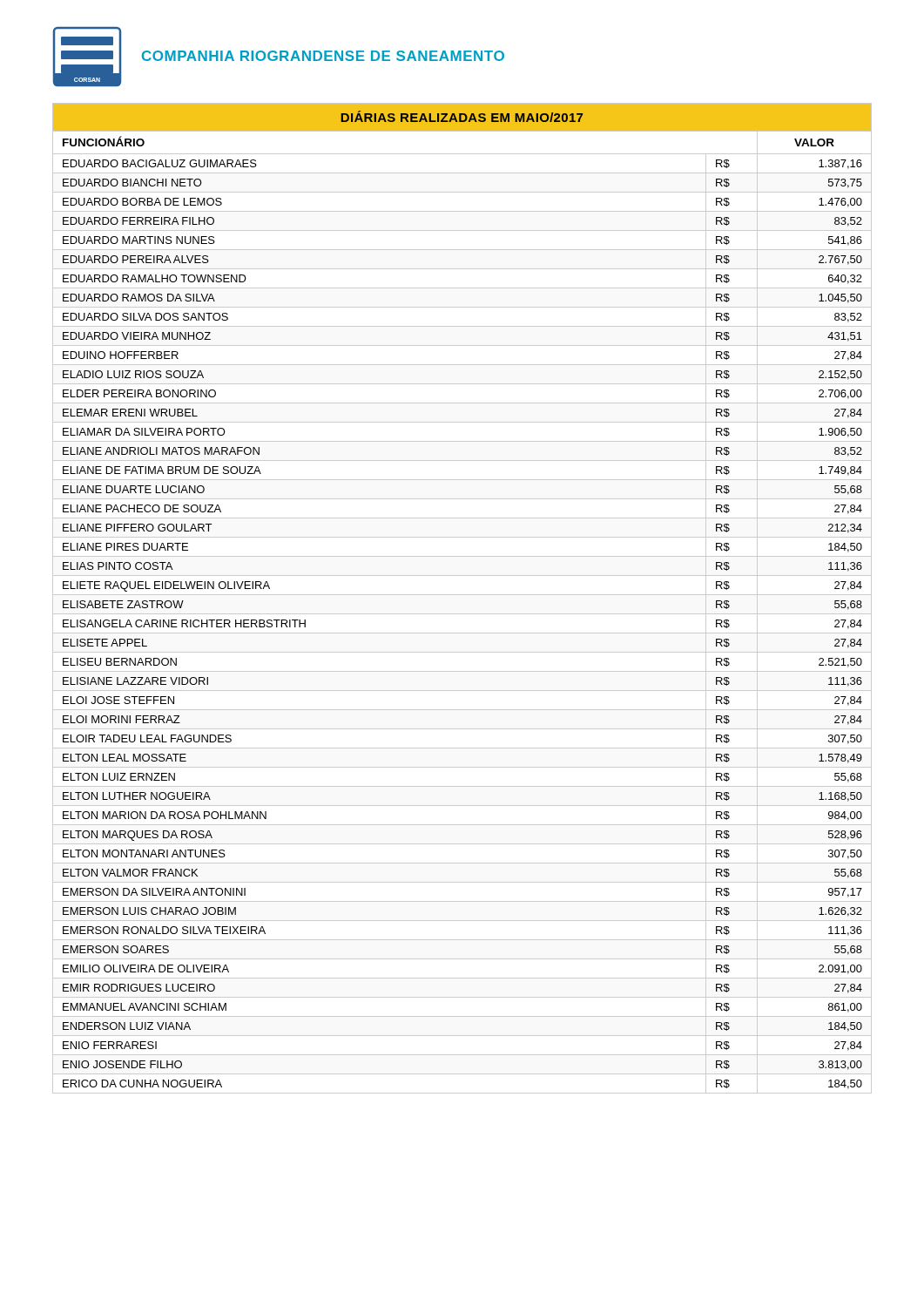Find the table that mentions "ELIANE PIFFERO GOULART"
The height and width of the screenshot is (1307, 924).
(462, 598)
